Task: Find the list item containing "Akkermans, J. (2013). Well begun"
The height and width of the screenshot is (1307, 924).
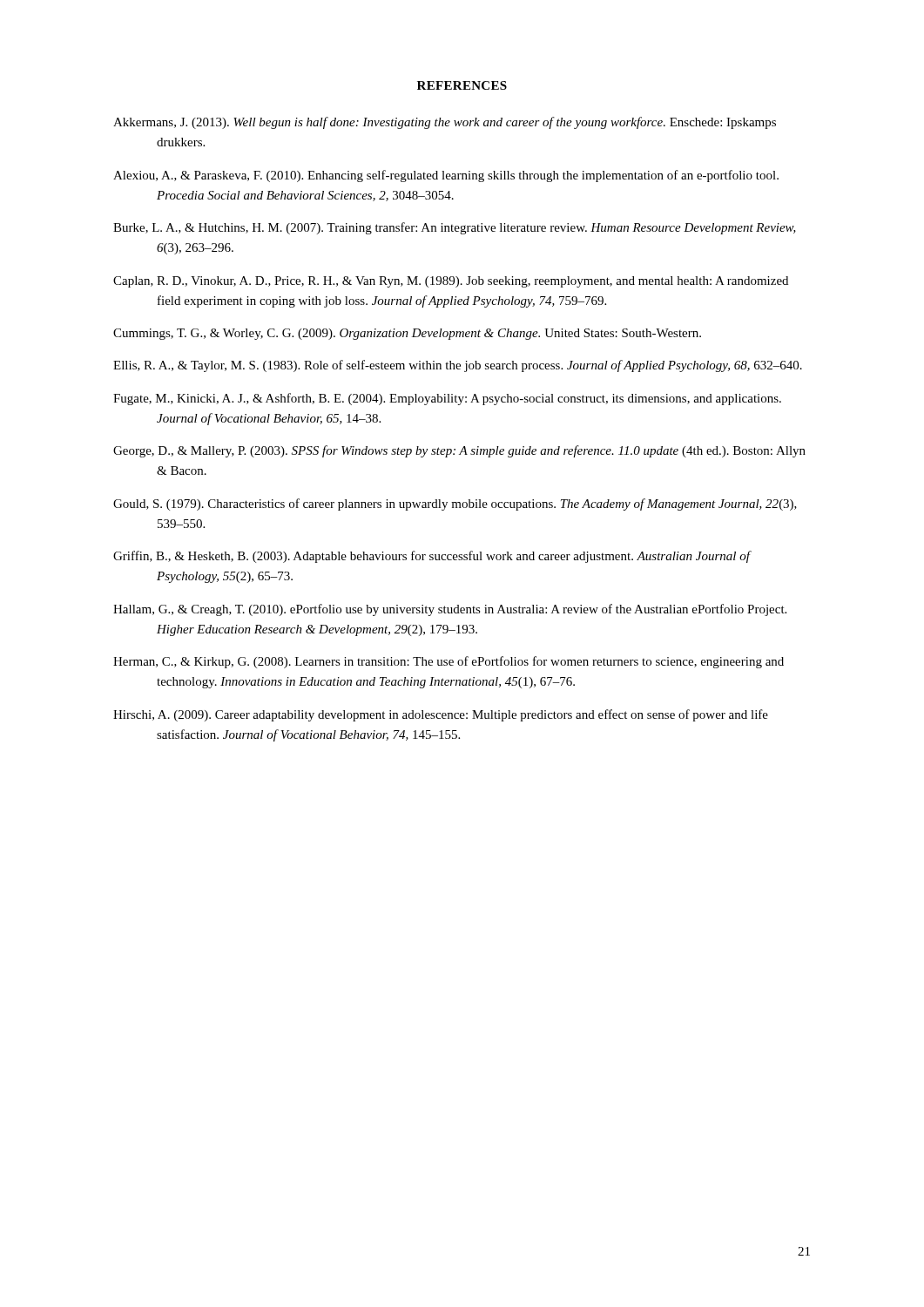Action: pyautogui.click(x=445, y=132)
